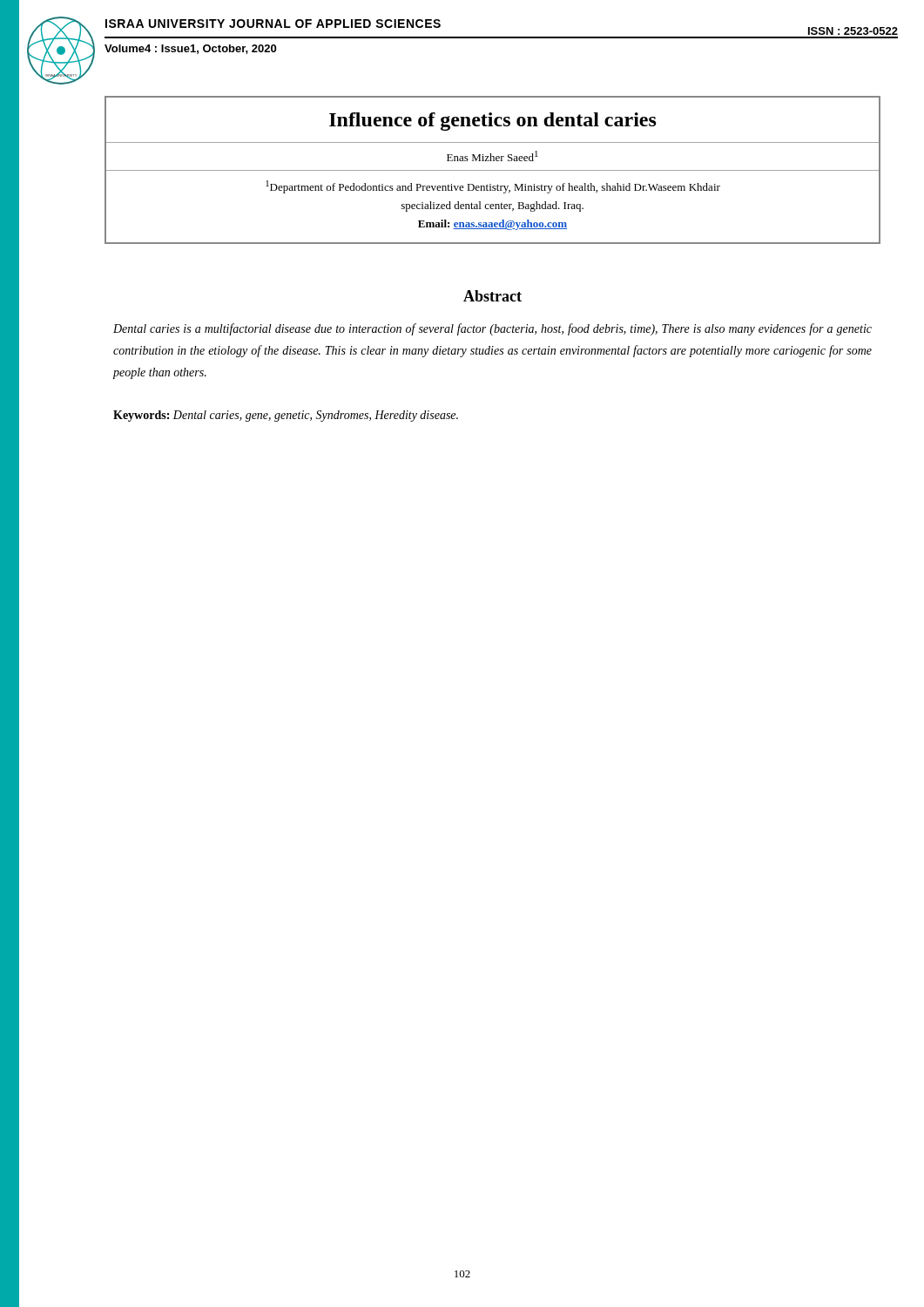Point to the region starting "Enas Mizher Saeed1"
924x1307 pixels.
pyautogui.click(x=492, y=156)
